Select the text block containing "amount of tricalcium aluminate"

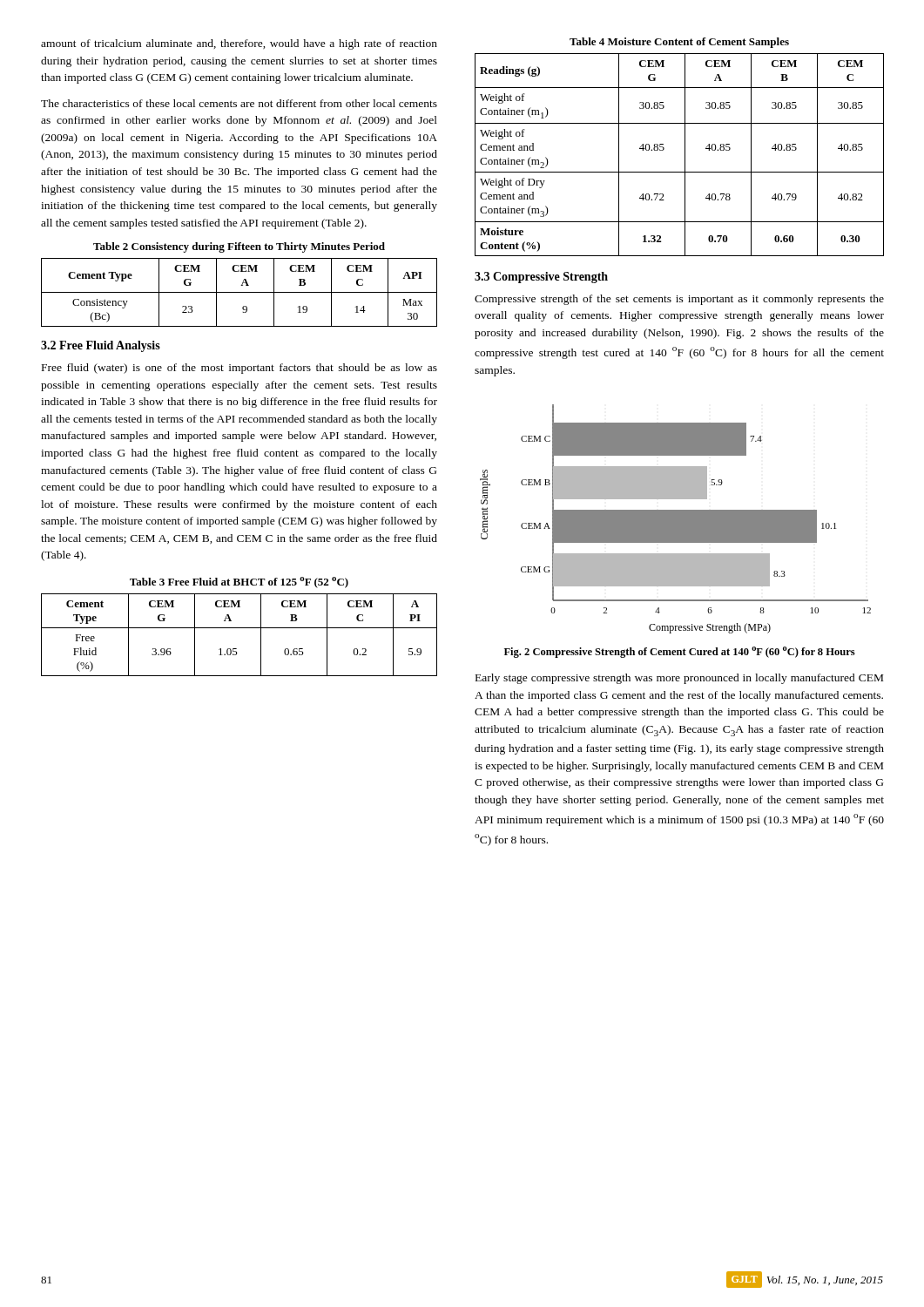239,60
